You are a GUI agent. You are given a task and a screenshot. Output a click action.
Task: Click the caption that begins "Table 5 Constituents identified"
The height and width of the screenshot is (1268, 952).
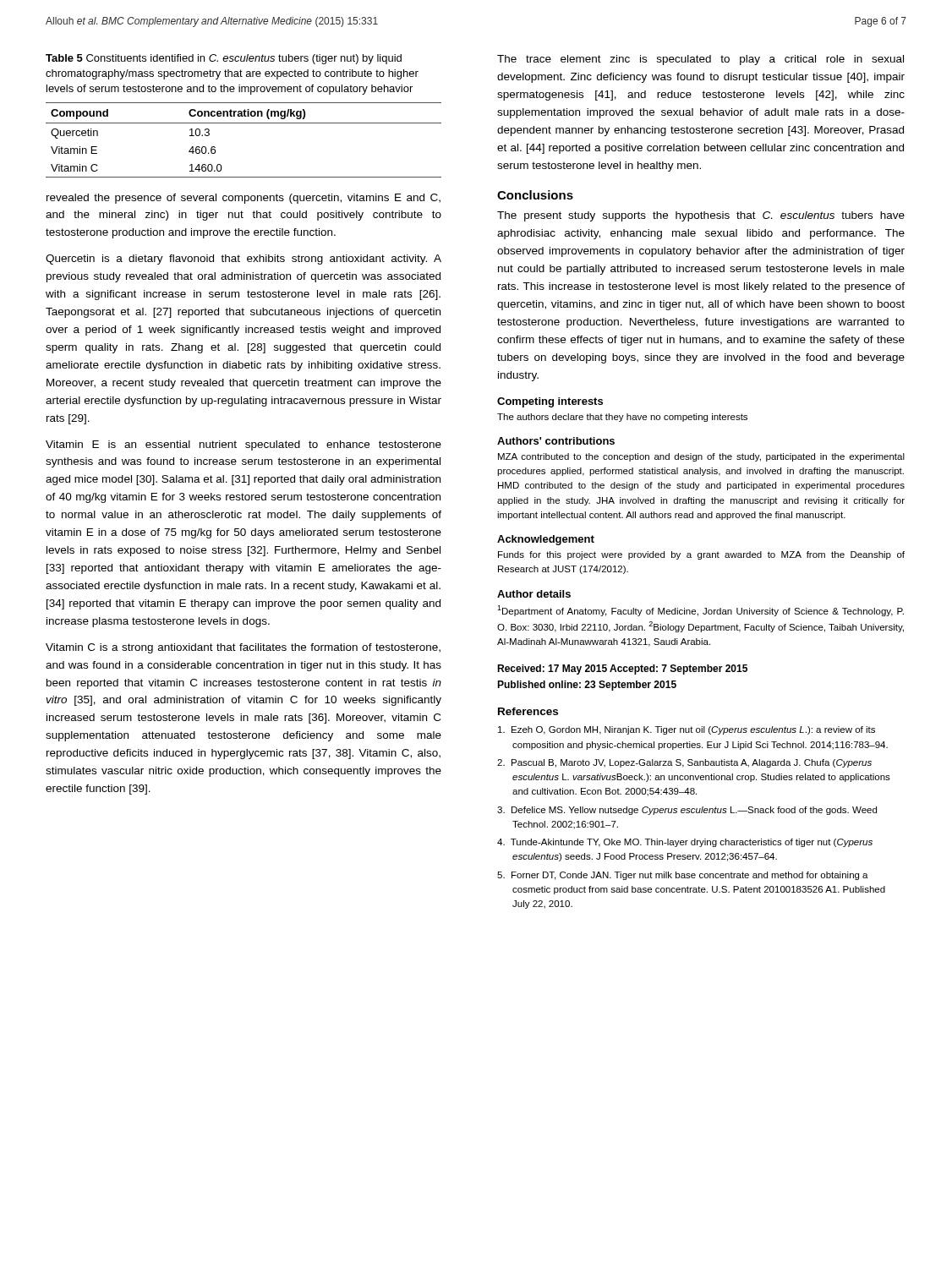coord(232,73)
